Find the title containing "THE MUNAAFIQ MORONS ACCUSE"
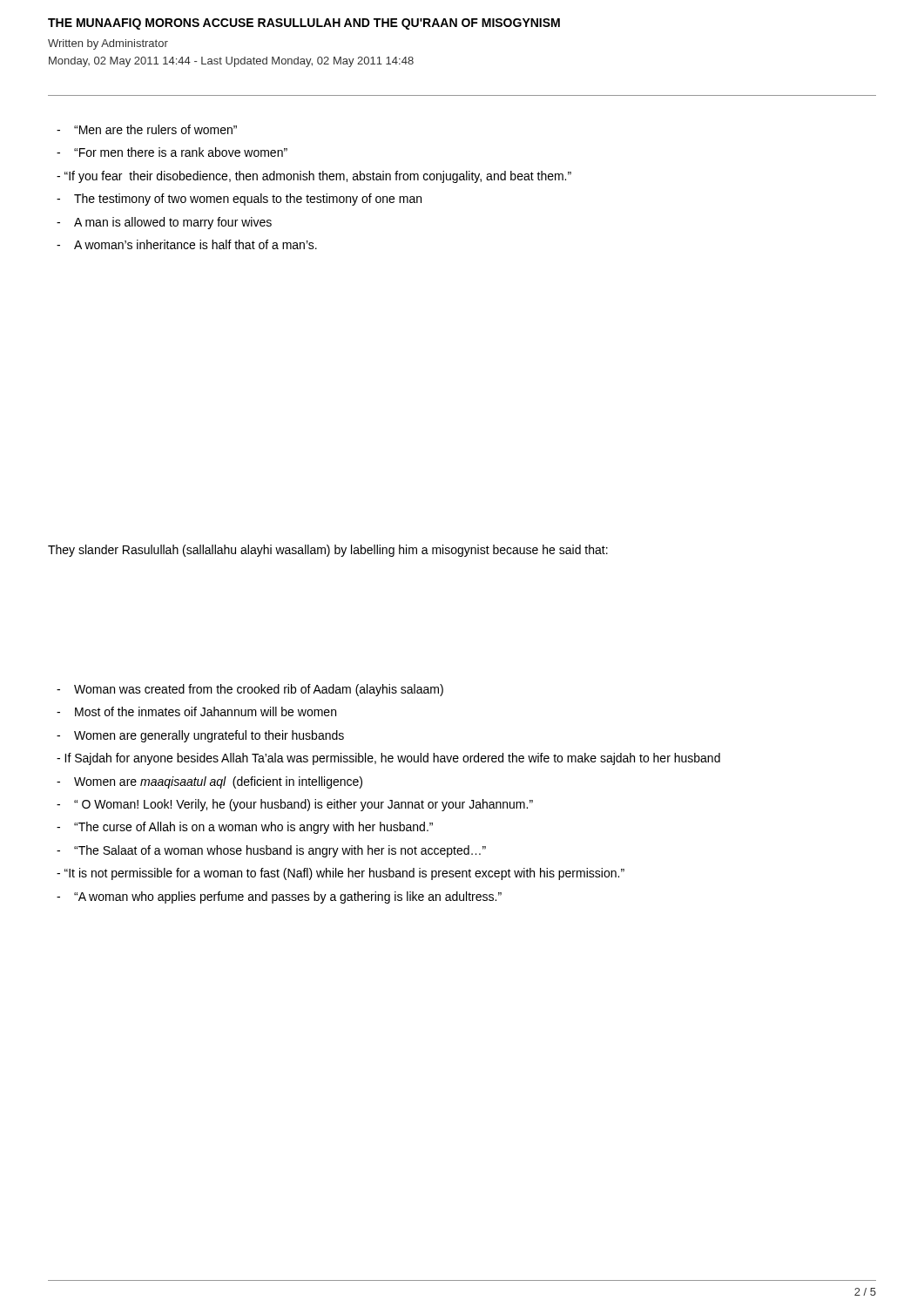This screenshot has height=1307, width=924. [x=304, y=23]
